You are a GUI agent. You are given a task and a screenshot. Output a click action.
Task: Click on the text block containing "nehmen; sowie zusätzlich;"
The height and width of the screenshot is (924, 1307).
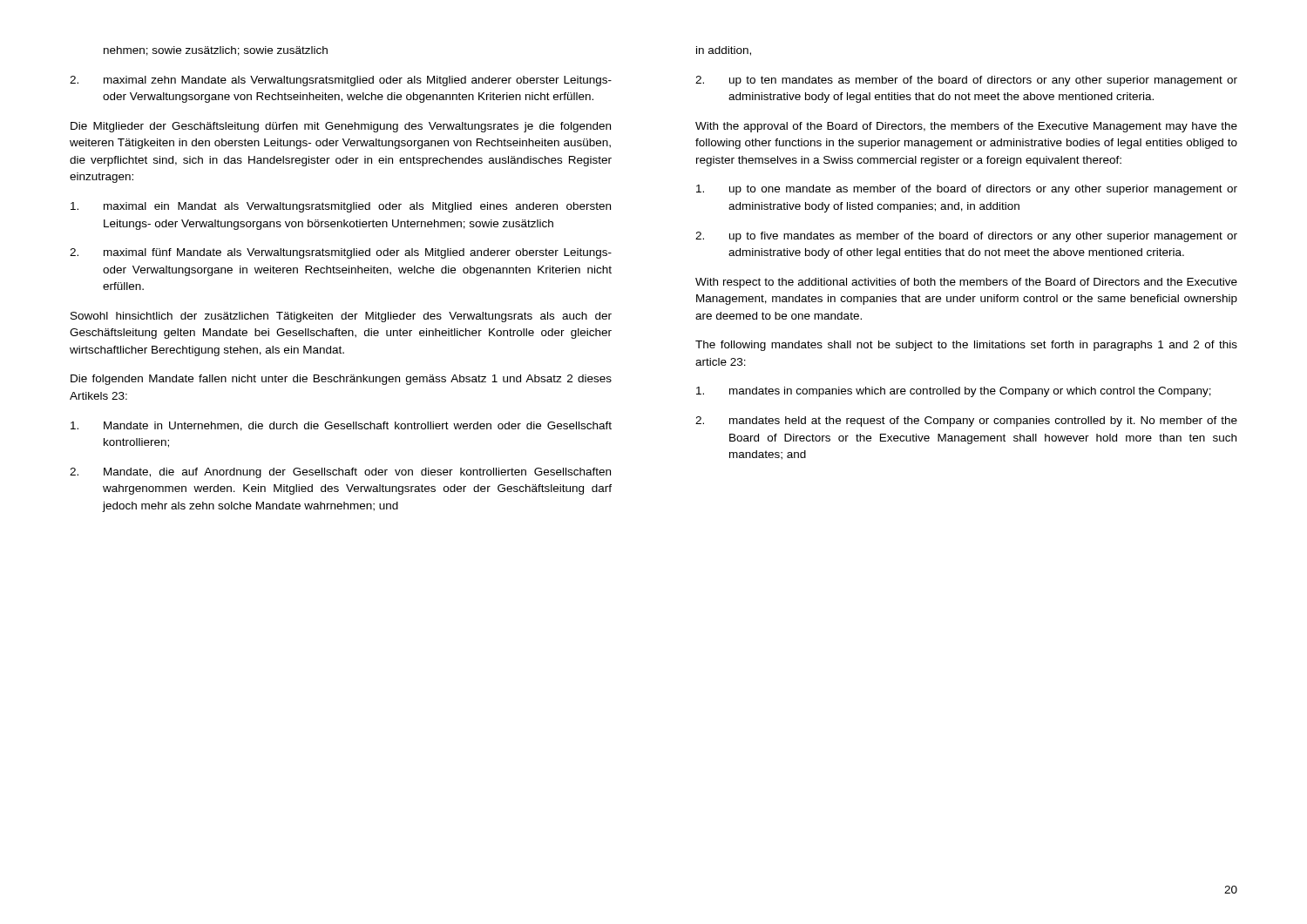click(216, 50)
